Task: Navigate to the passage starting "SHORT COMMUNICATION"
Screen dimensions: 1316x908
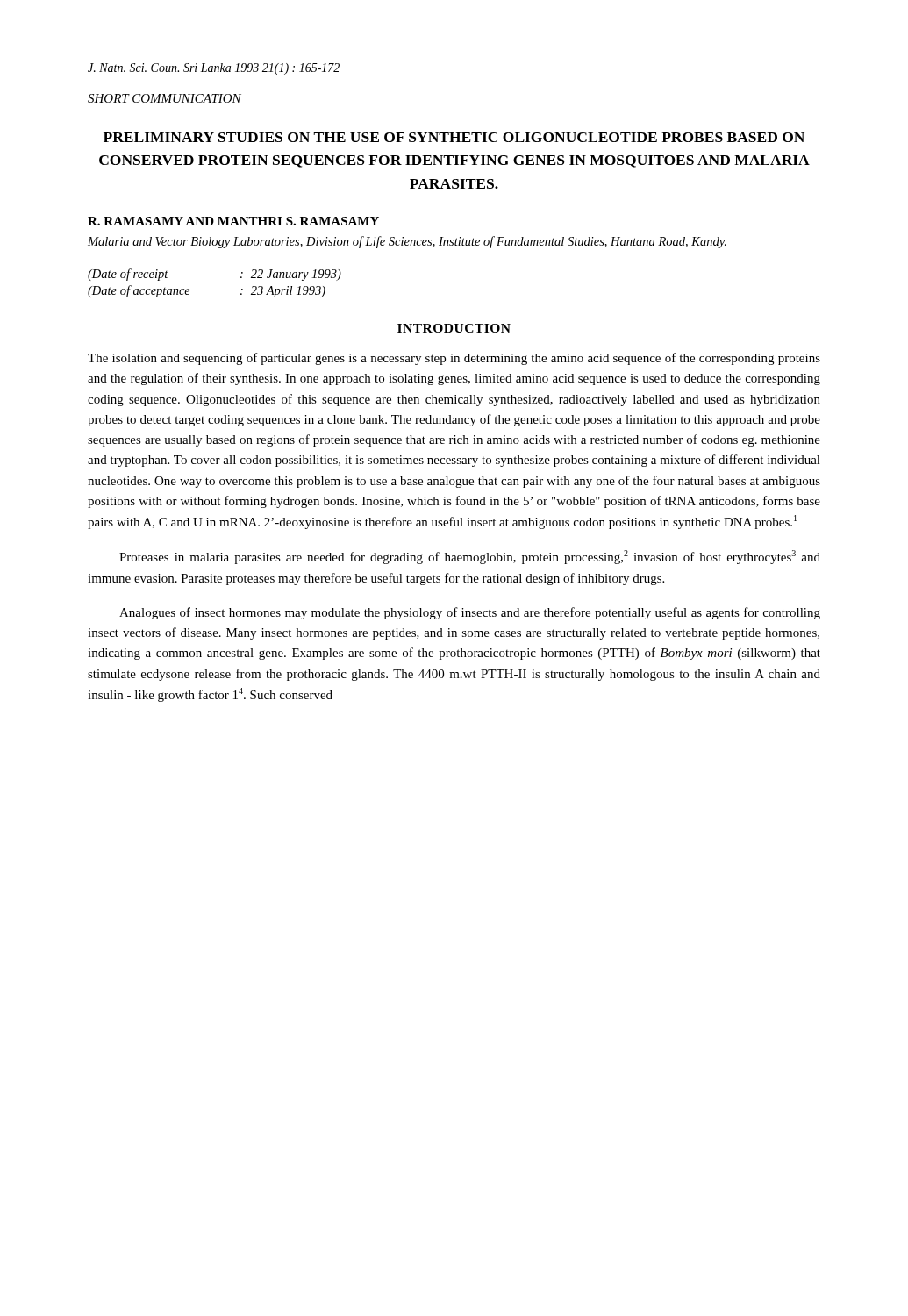Action: [x=164, y=98]
